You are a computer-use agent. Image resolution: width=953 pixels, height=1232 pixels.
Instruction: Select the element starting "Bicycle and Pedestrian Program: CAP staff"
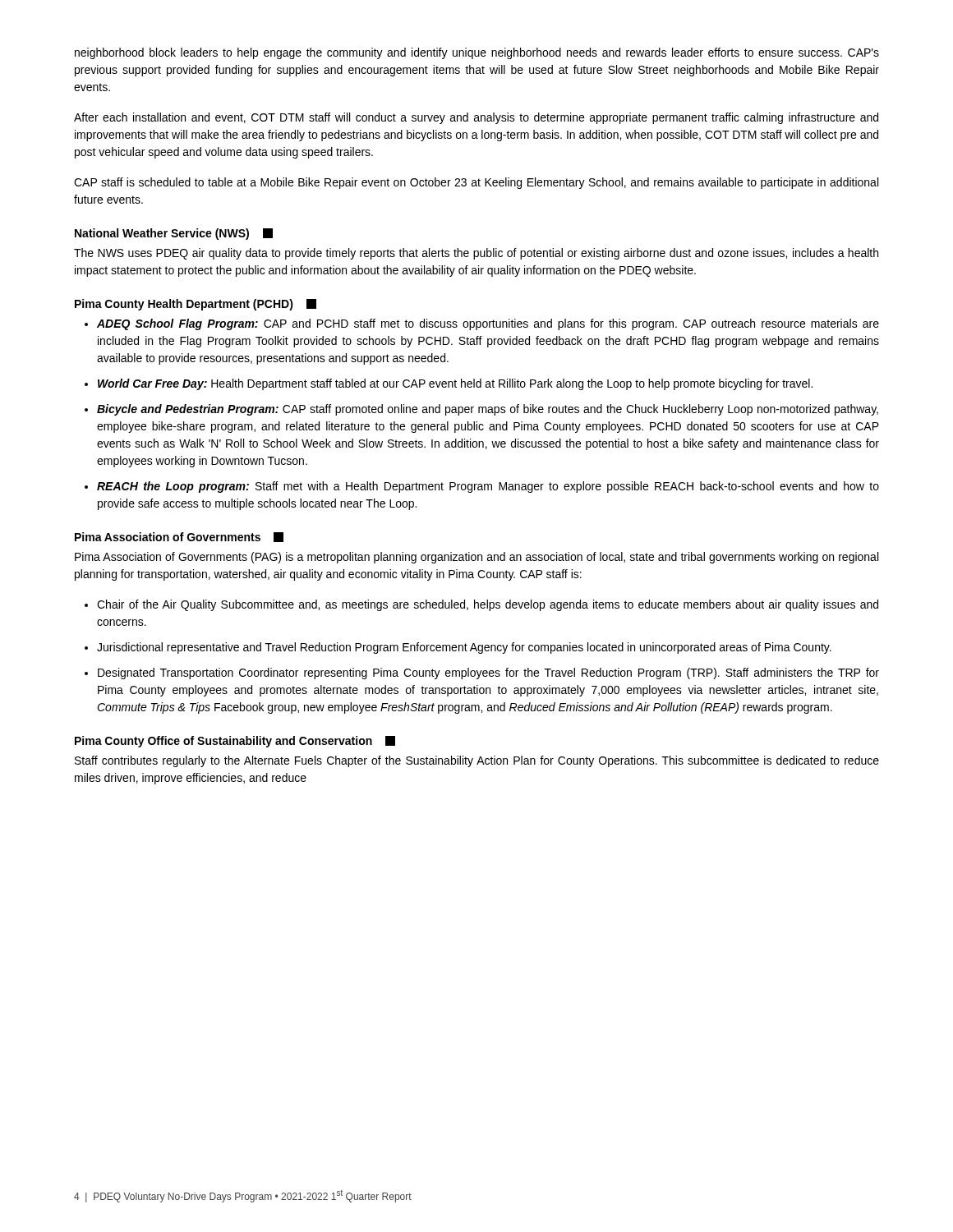pyautogui.click(x=488, y=435)
